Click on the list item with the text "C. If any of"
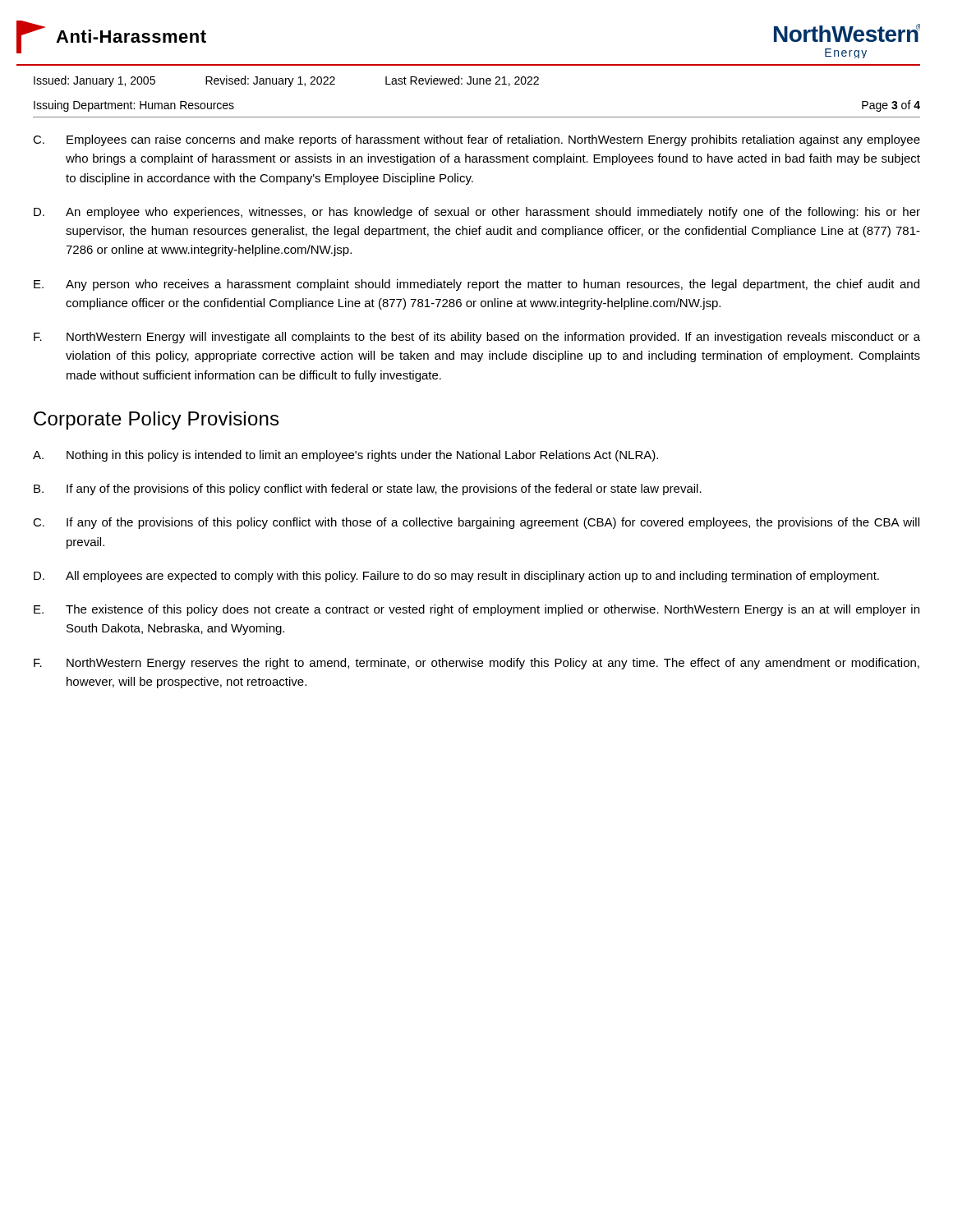This screenshot has height=1232, width=953. point(476,532)
